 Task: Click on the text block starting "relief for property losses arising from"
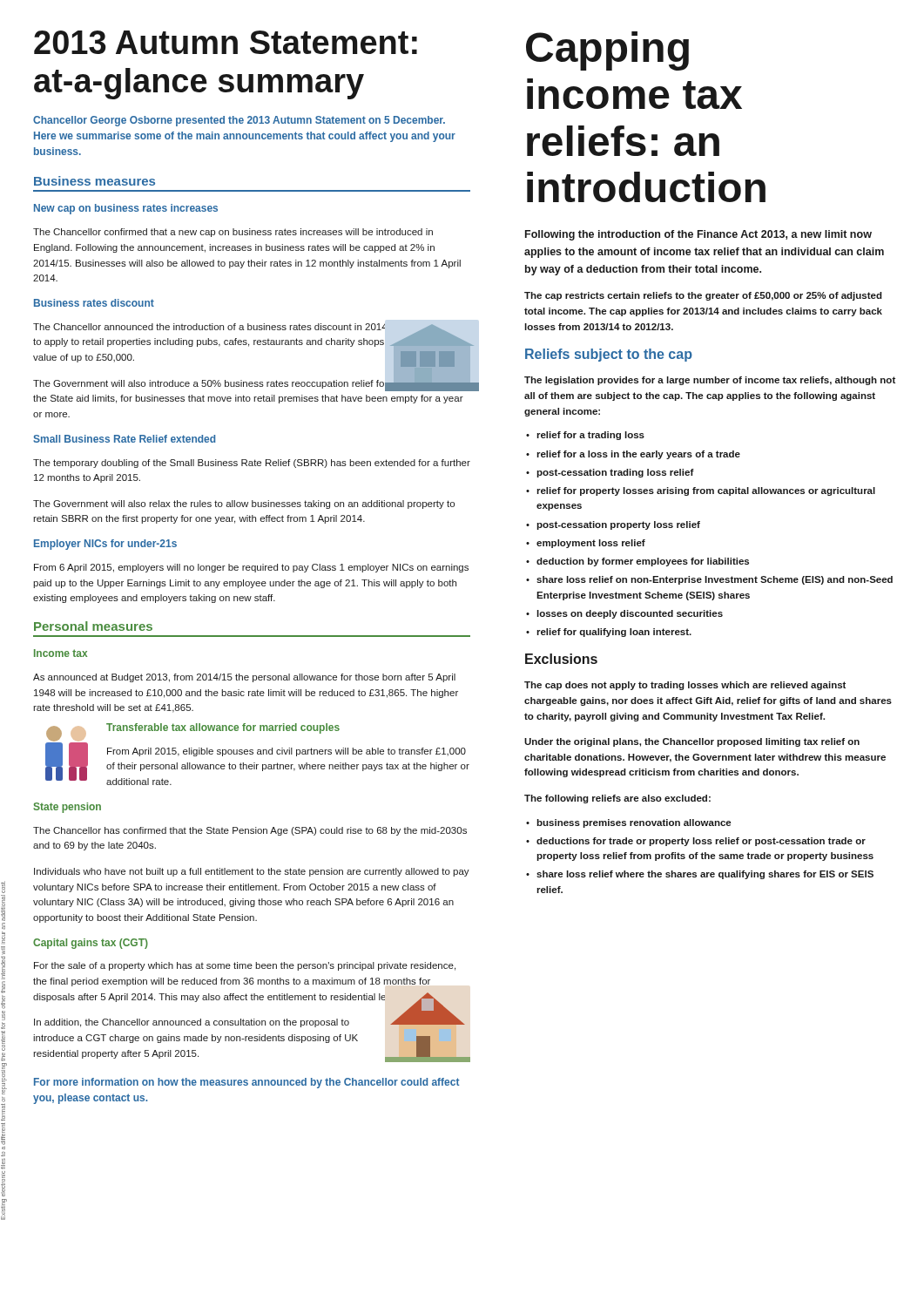(x=712, y=499)
